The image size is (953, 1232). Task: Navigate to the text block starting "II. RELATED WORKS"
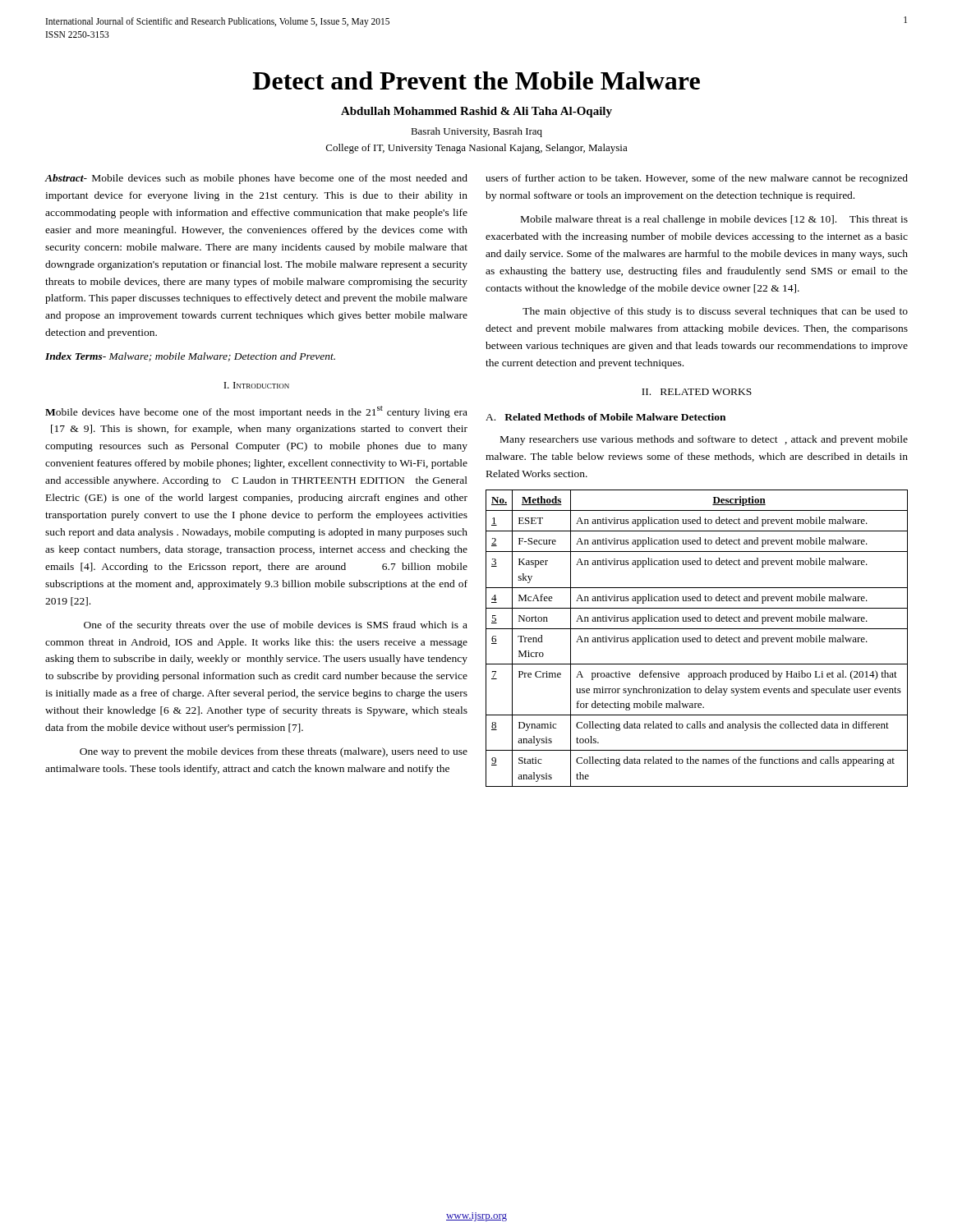[697, 392]
